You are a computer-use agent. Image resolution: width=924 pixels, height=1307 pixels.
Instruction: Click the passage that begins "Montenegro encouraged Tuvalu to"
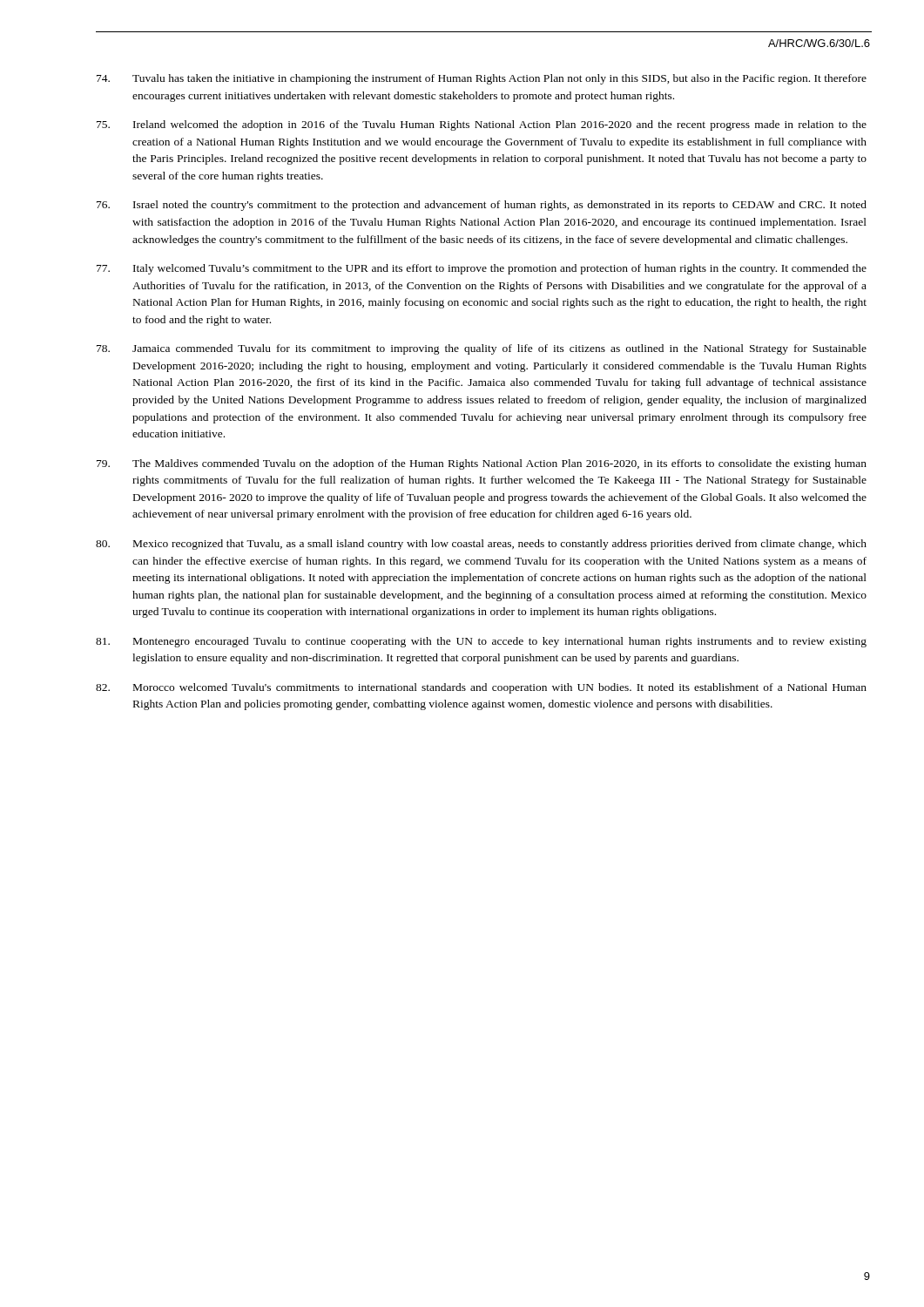pyautogui.click(x=481, y=649)
